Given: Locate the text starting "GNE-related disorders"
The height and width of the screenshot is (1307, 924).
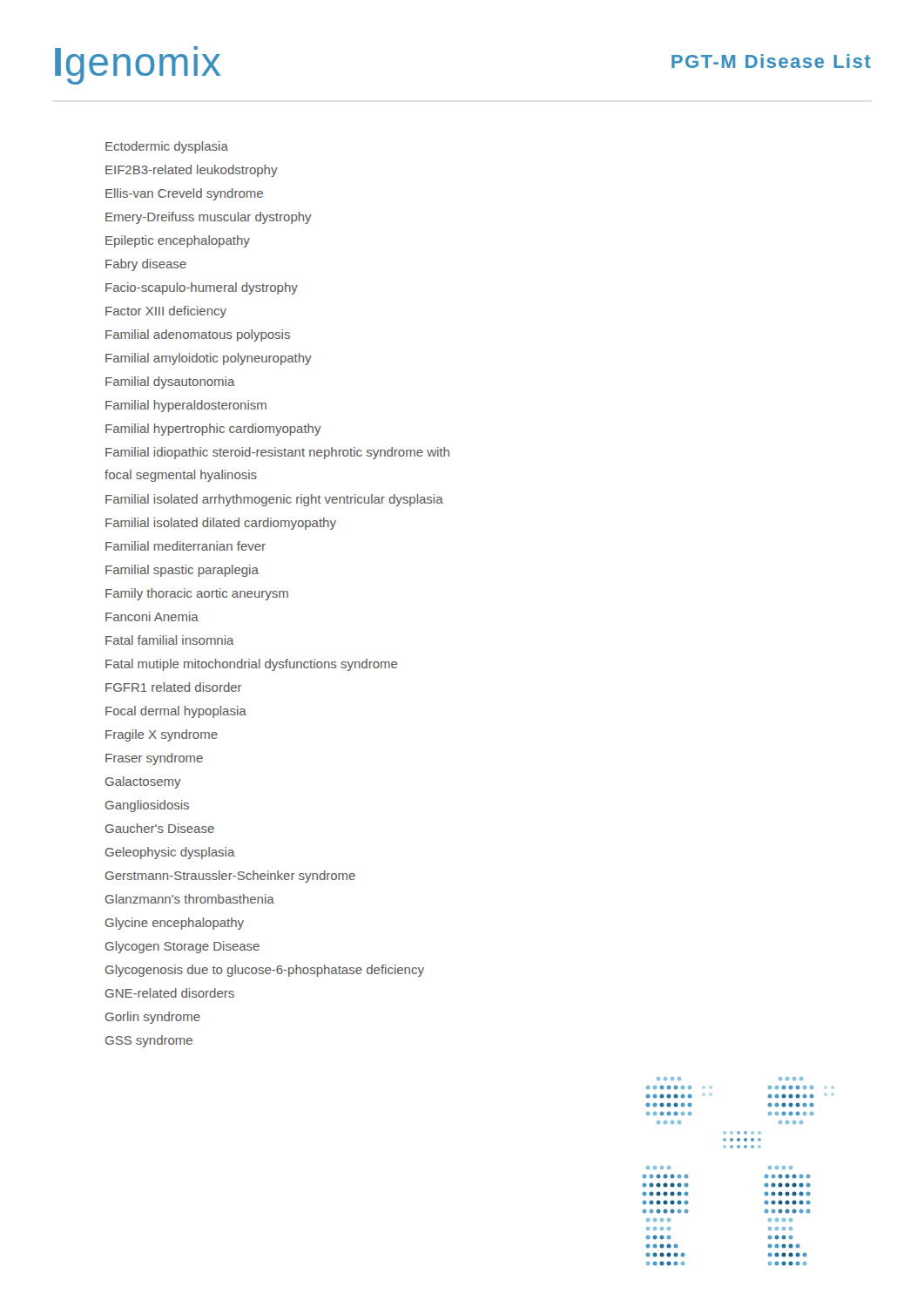Looking at the screenshot, I should pyautogui.click(x=170, y=993).
